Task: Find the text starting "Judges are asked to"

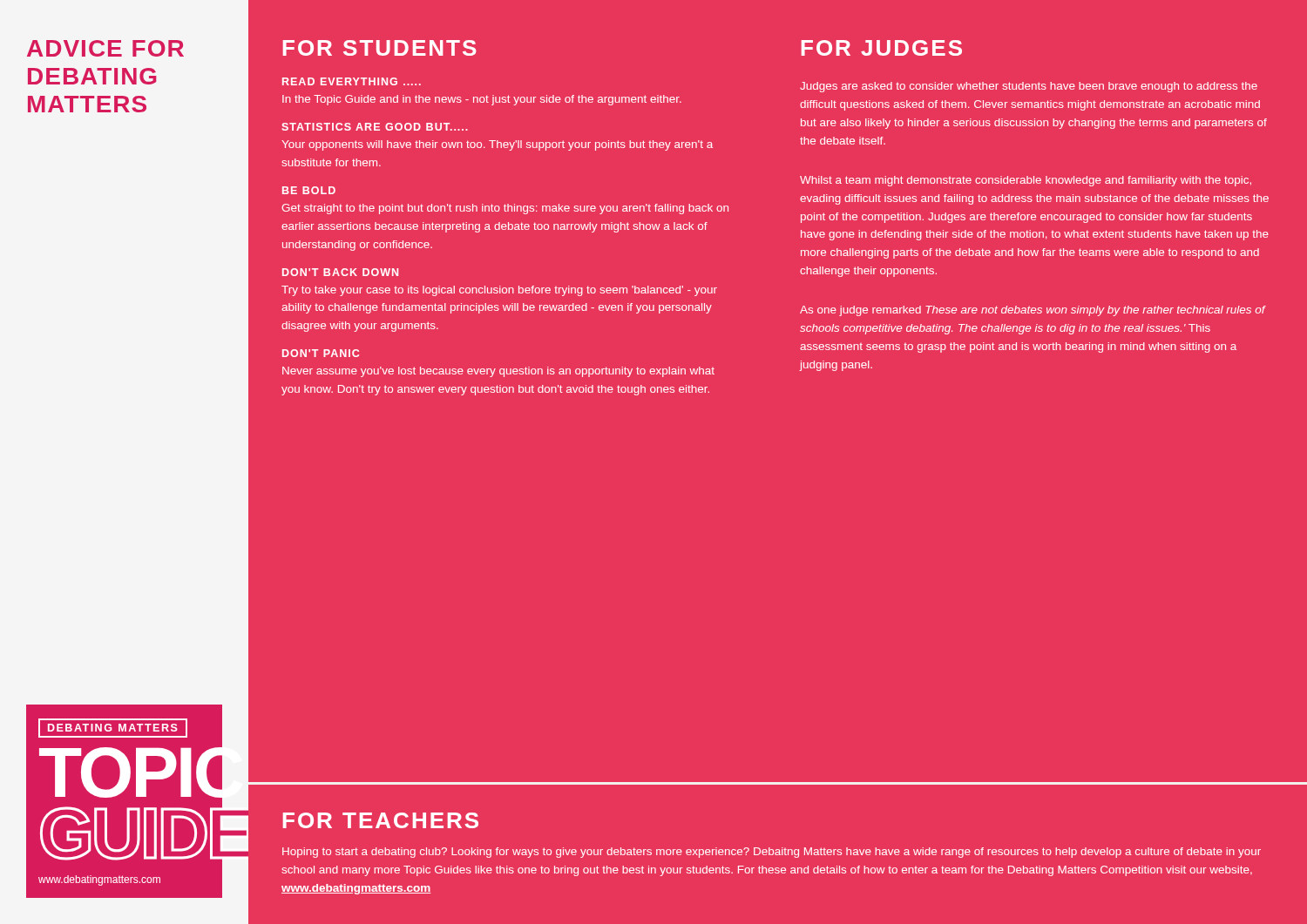Action: pos(1033,113)
